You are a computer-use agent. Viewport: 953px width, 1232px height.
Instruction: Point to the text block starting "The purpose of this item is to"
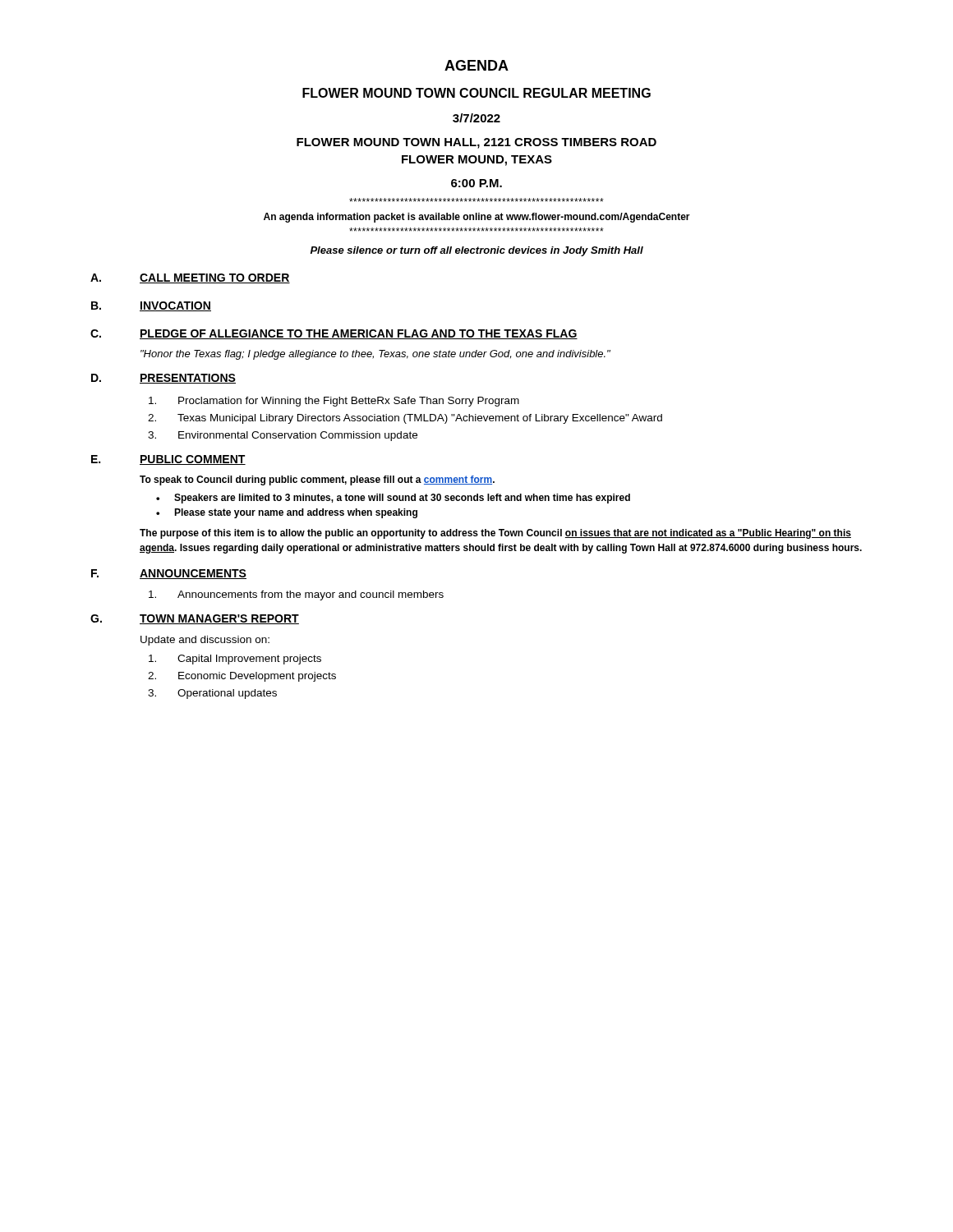[501, 540]
